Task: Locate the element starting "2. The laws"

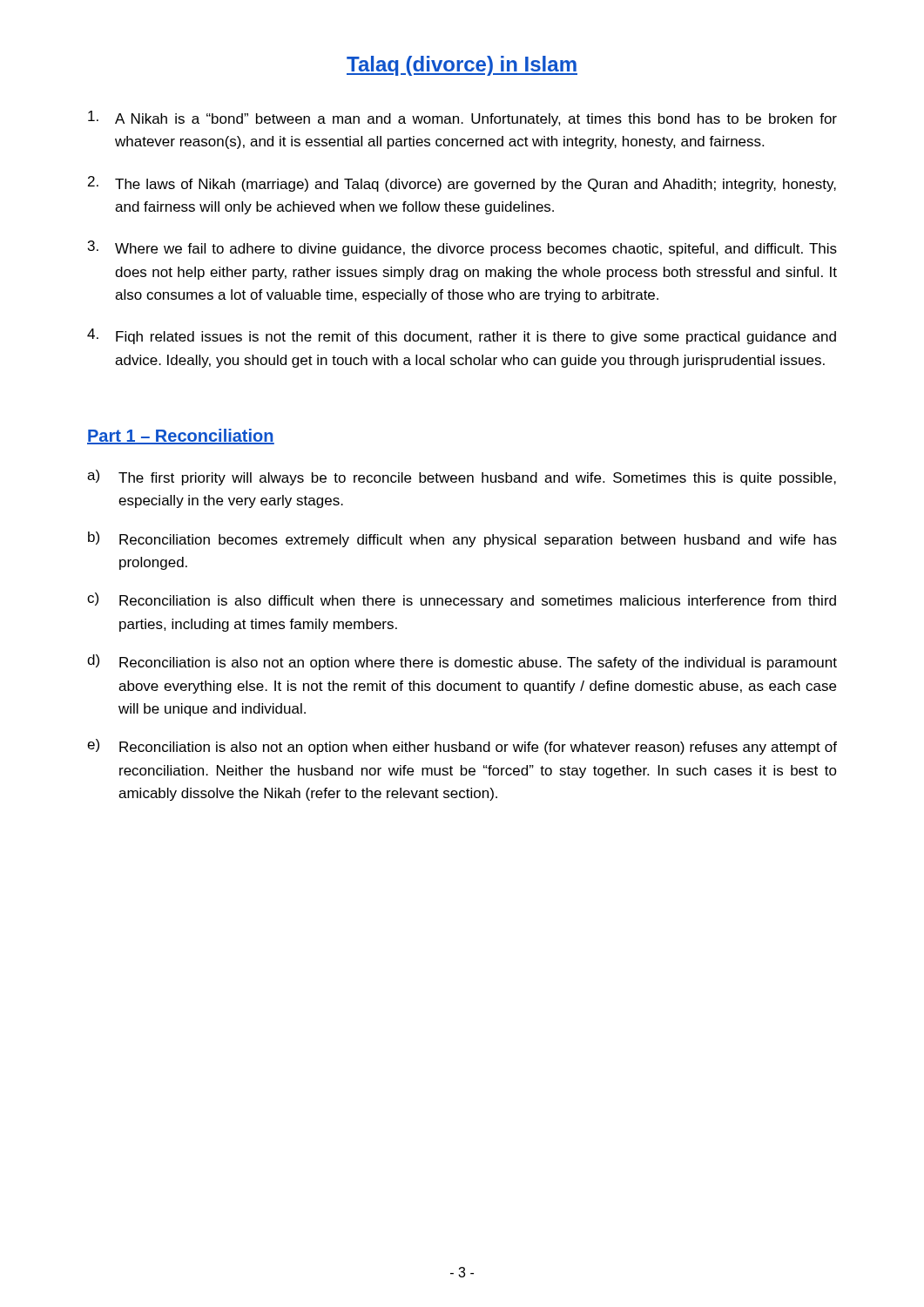Action: [x=462, y=196]
